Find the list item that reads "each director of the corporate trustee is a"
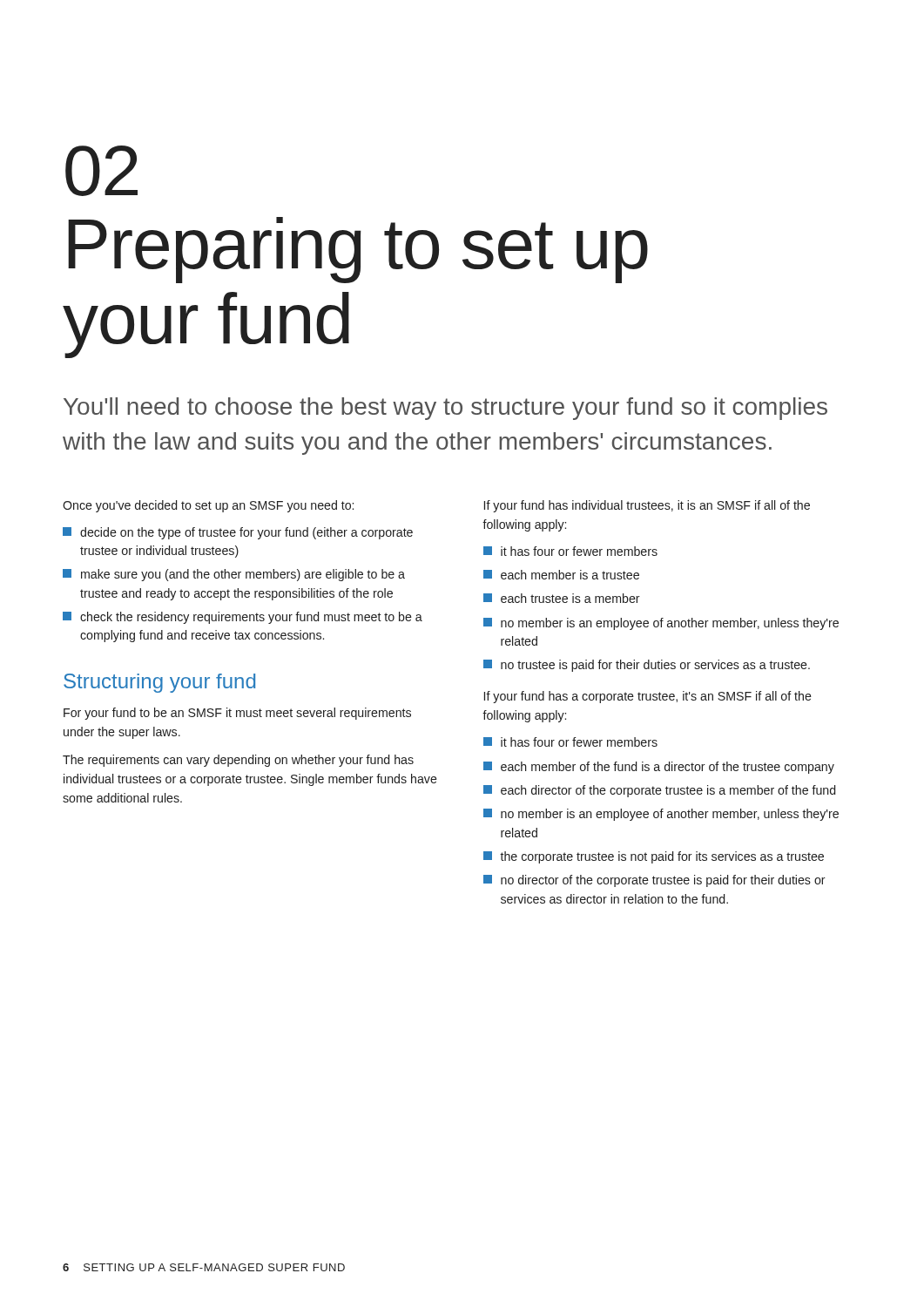The height and width of the screenshot is (1307, 924). coord(672,791)
